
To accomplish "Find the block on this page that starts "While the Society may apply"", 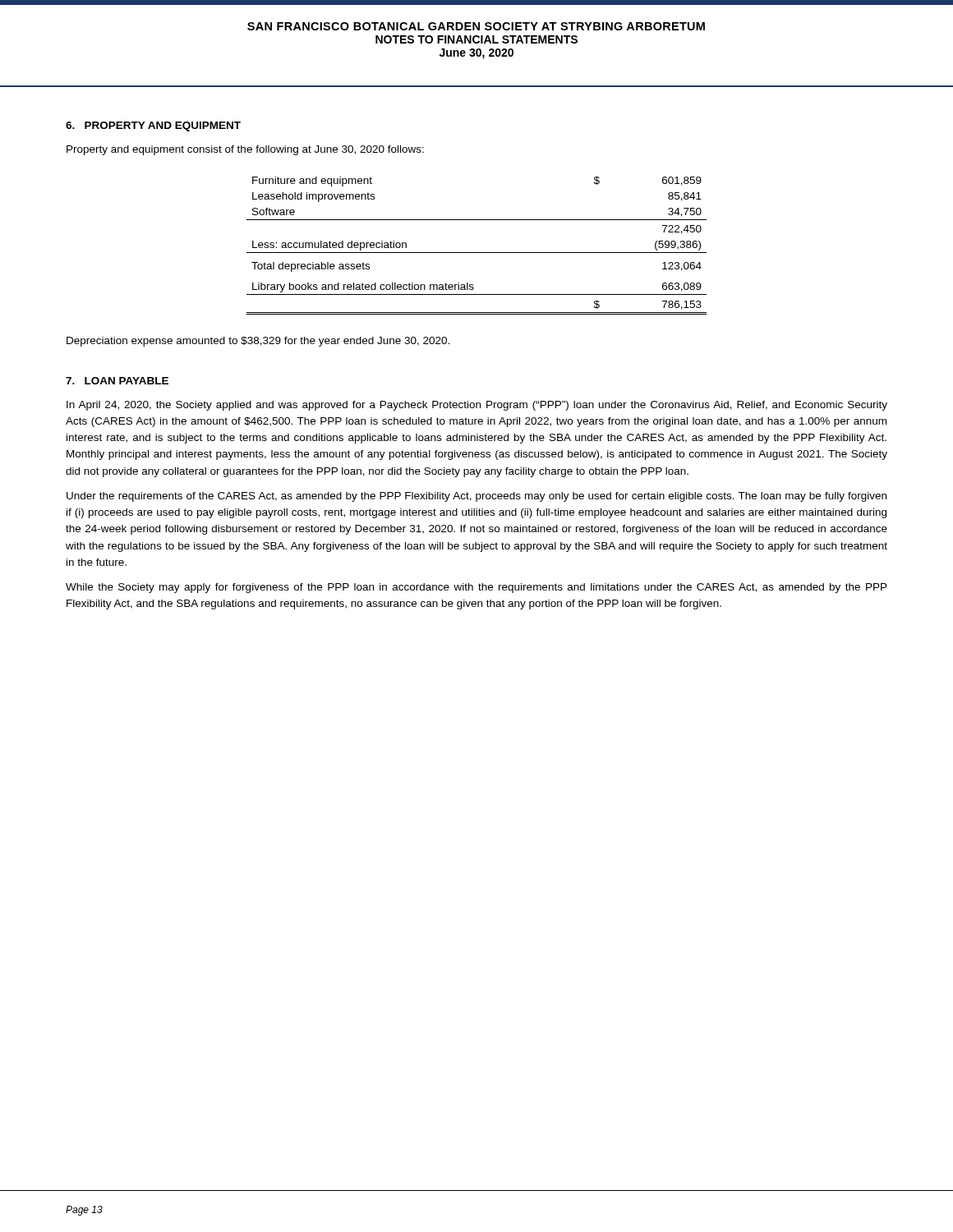I will tap(476, 595).
